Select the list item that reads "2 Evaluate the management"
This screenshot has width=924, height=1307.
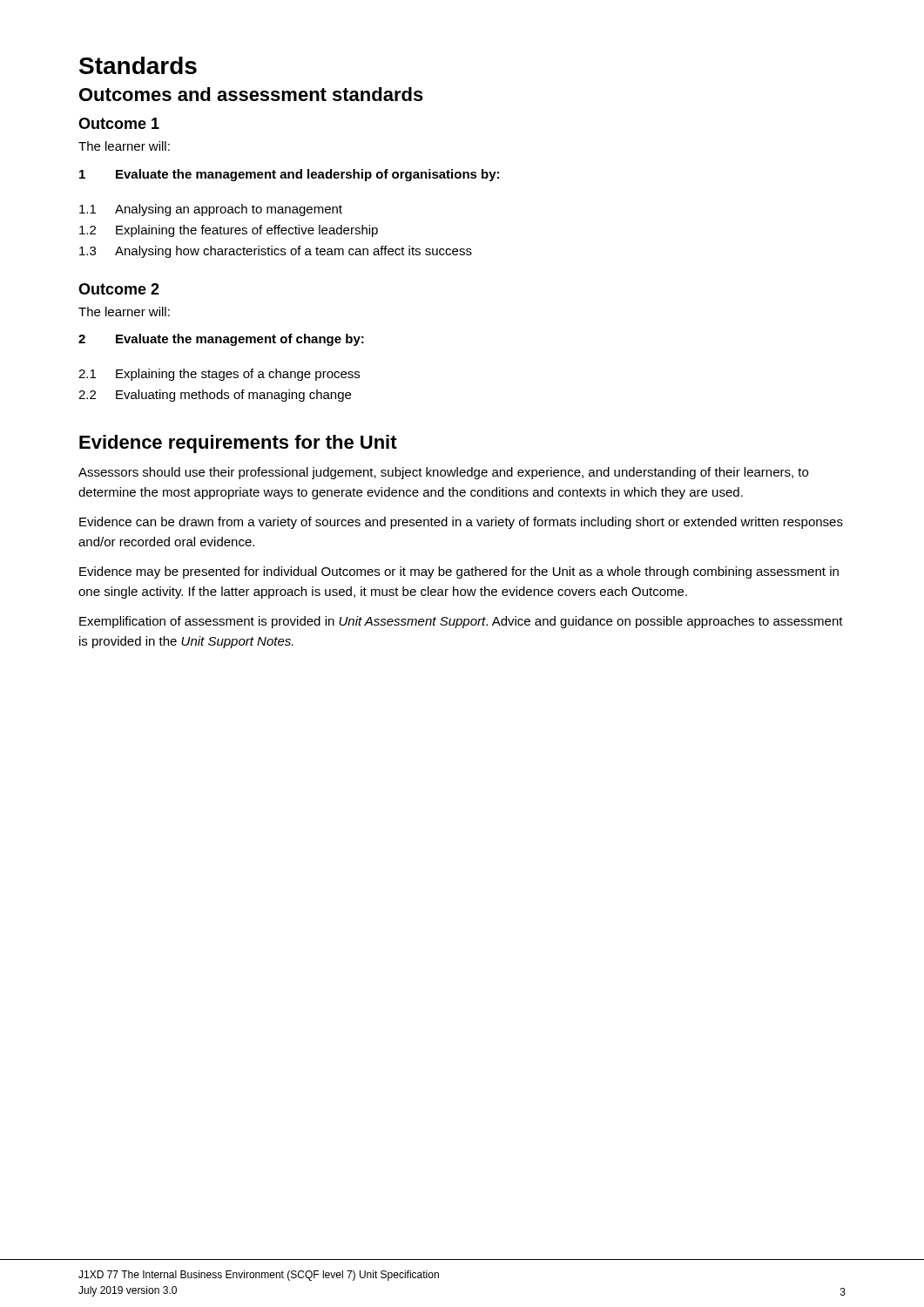[222, 339]
